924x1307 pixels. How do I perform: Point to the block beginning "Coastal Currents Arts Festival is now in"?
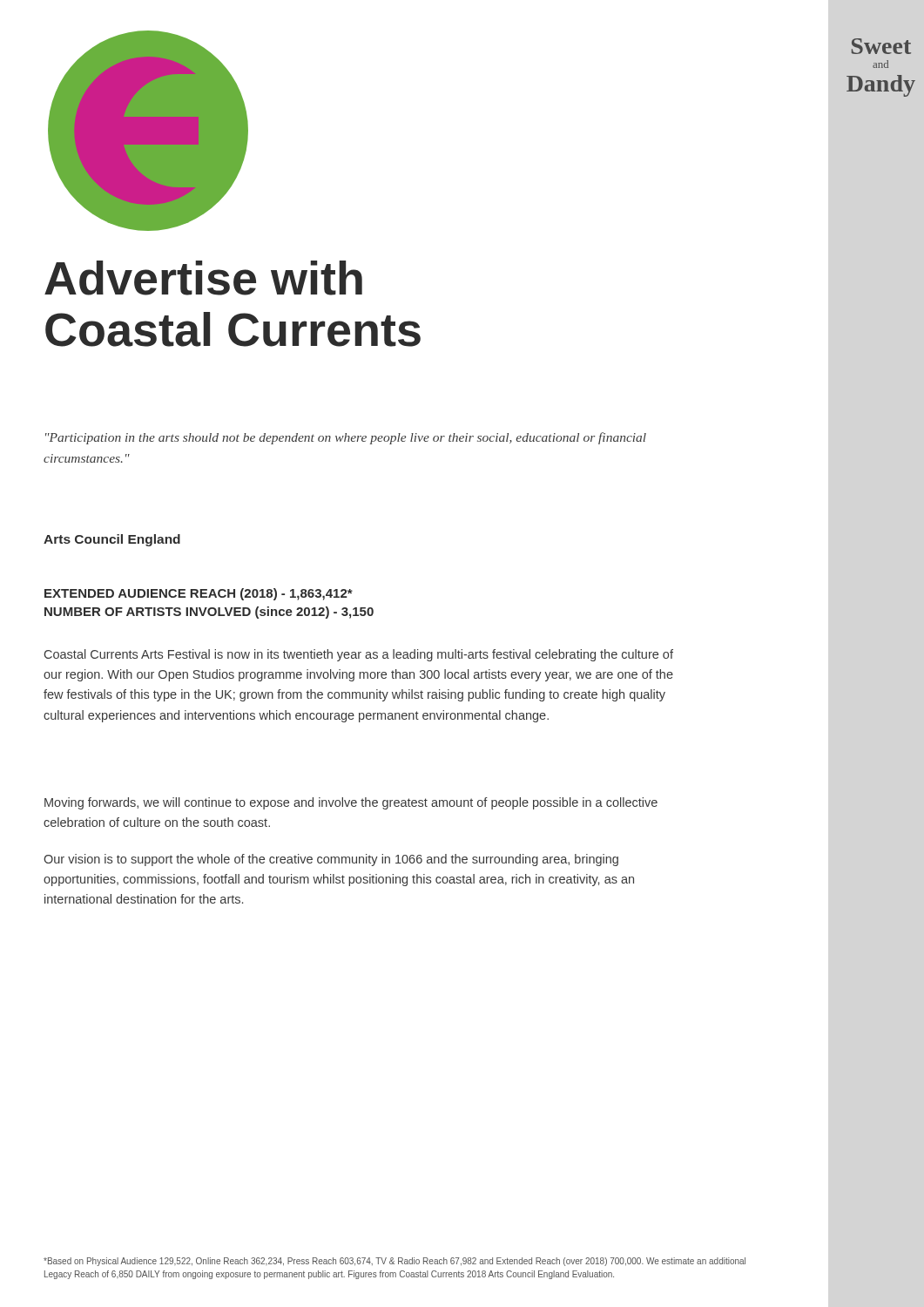[x=366, y=685]
